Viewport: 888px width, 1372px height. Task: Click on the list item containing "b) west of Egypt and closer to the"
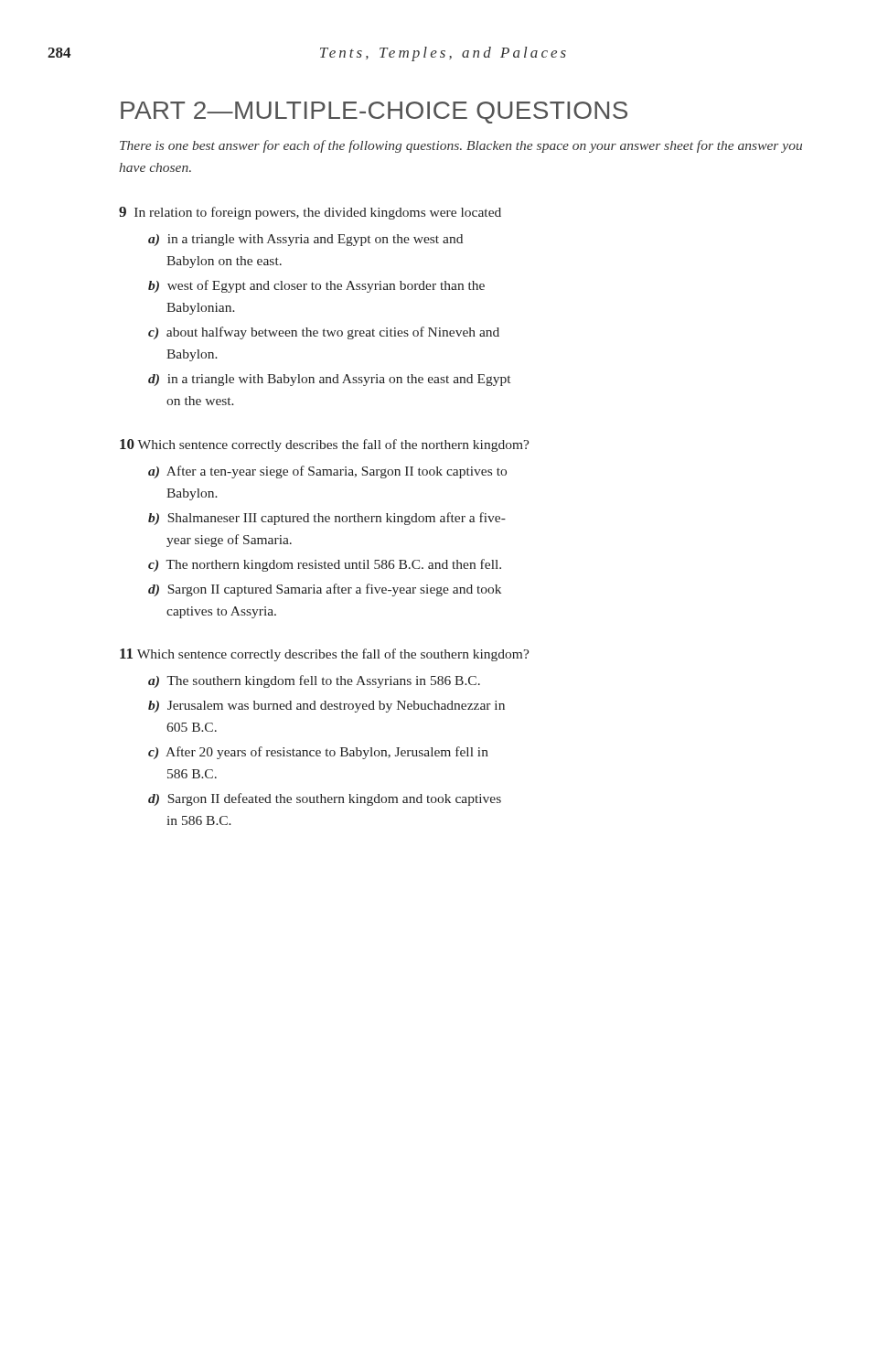tap(317, 298)
